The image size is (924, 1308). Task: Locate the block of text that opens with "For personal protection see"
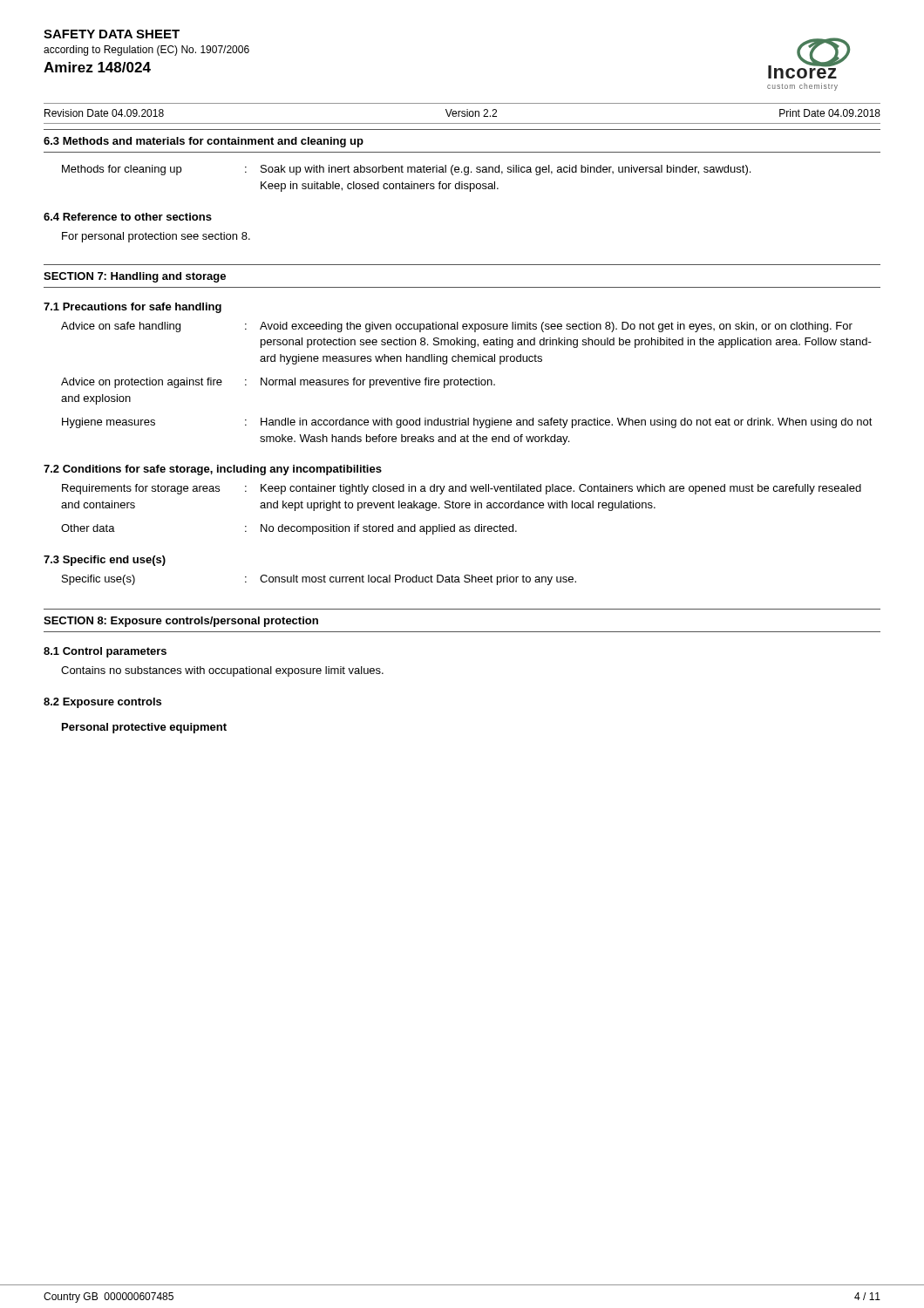pyautogui.click(x=156, y=236)
